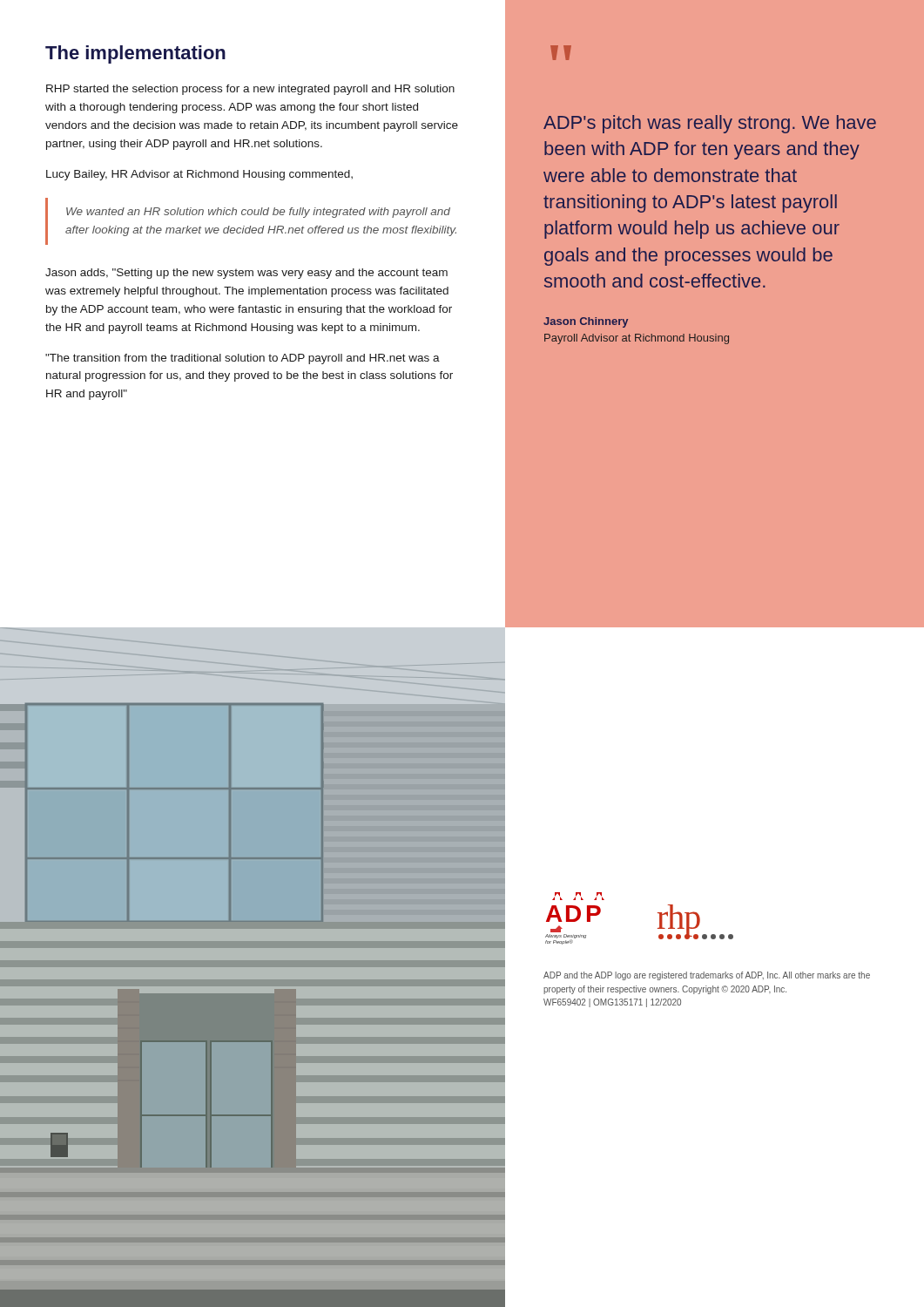The image size is (924, 1307).
Task: Locate the text "The implementation"
Action: tap(136, 53)
